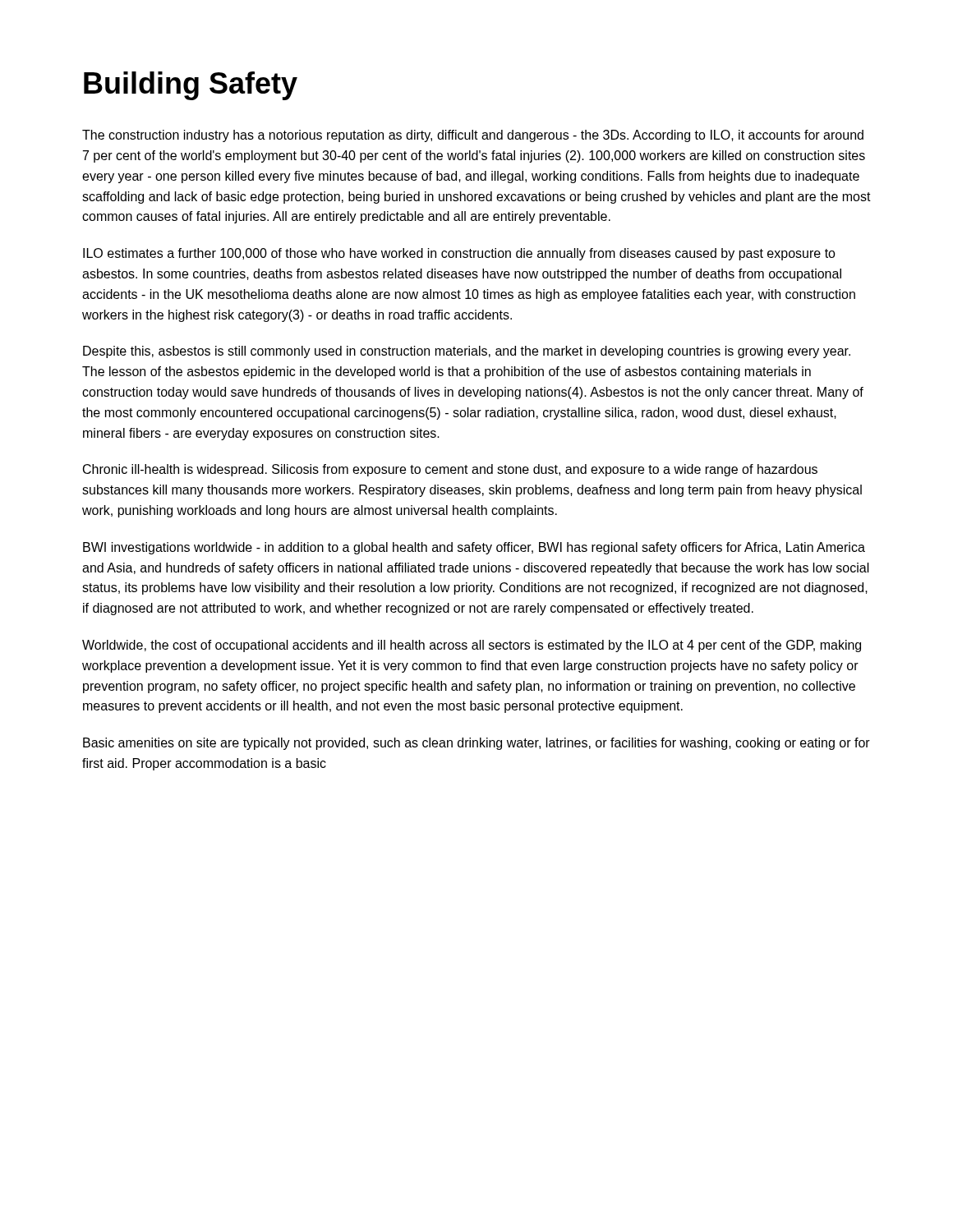The width and height of the screenshot is (953, 1232).
Task: Click on the text block with the text "Worldwide, the cost"
Action: coord(476,676)
